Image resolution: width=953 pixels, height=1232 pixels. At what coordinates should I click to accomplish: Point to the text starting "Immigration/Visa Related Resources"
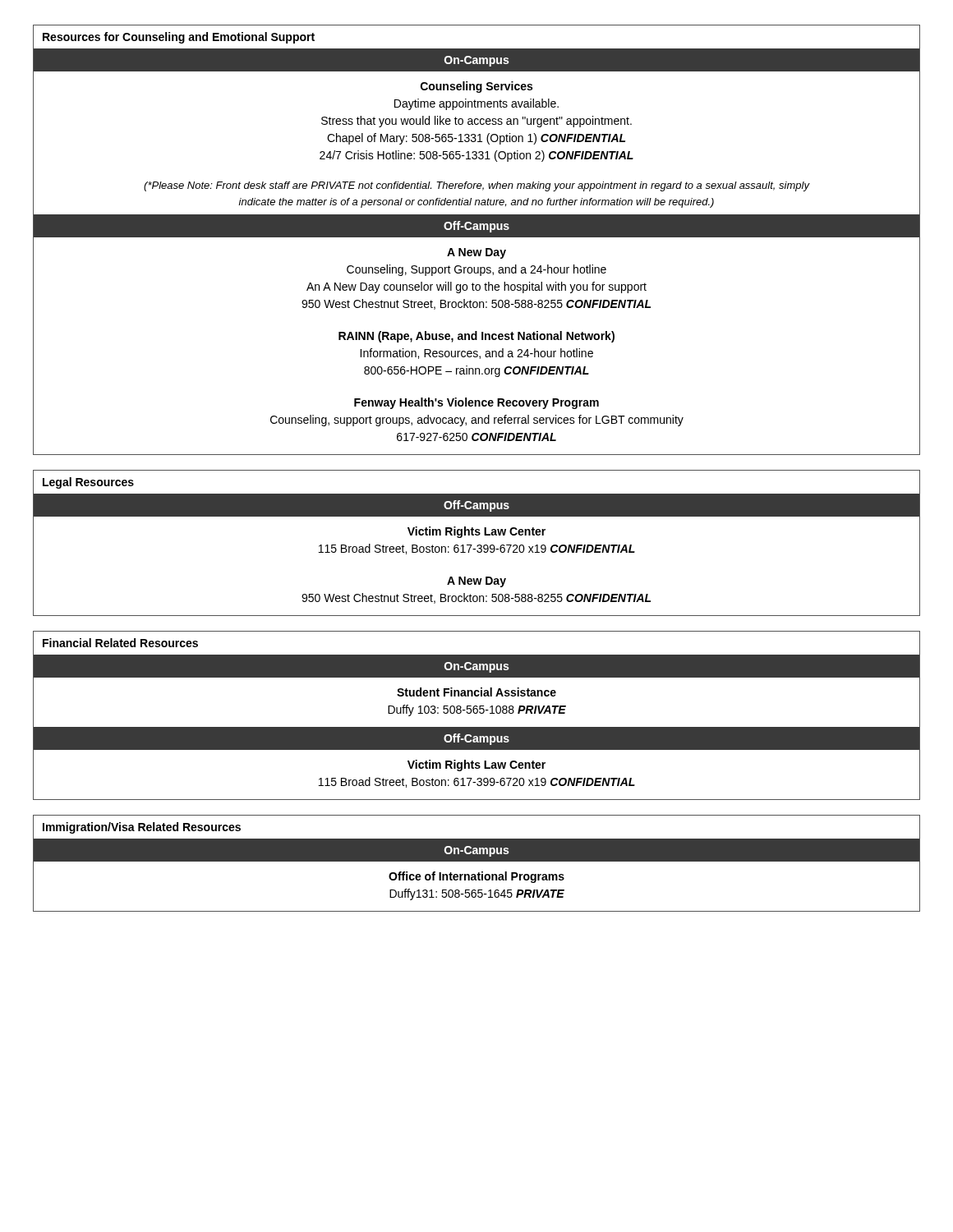[142, 827]
